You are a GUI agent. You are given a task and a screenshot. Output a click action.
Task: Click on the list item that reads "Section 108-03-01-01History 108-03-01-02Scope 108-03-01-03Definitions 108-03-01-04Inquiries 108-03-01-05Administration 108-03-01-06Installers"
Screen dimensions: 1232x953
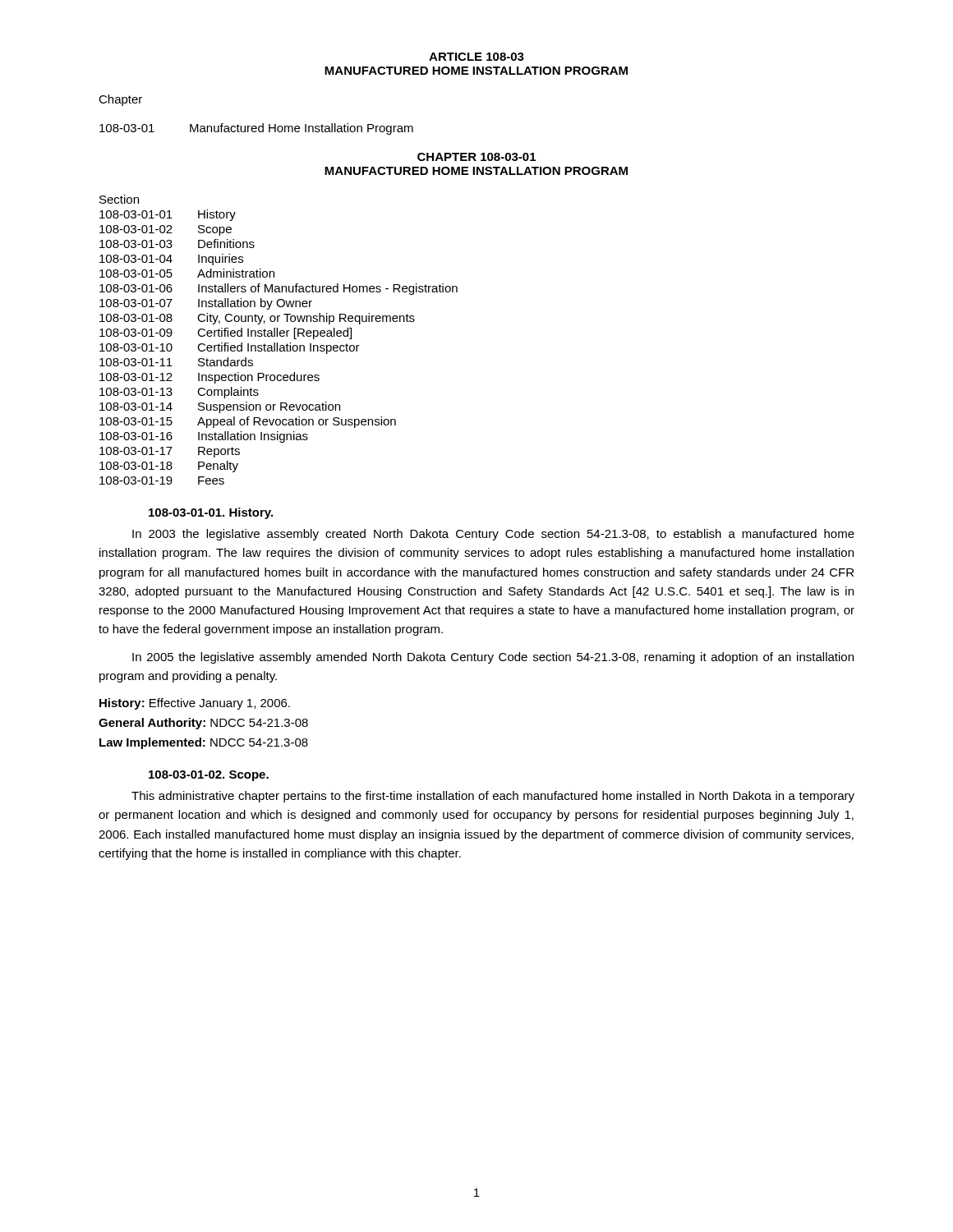pyautogui.click(x=119, y=199)
